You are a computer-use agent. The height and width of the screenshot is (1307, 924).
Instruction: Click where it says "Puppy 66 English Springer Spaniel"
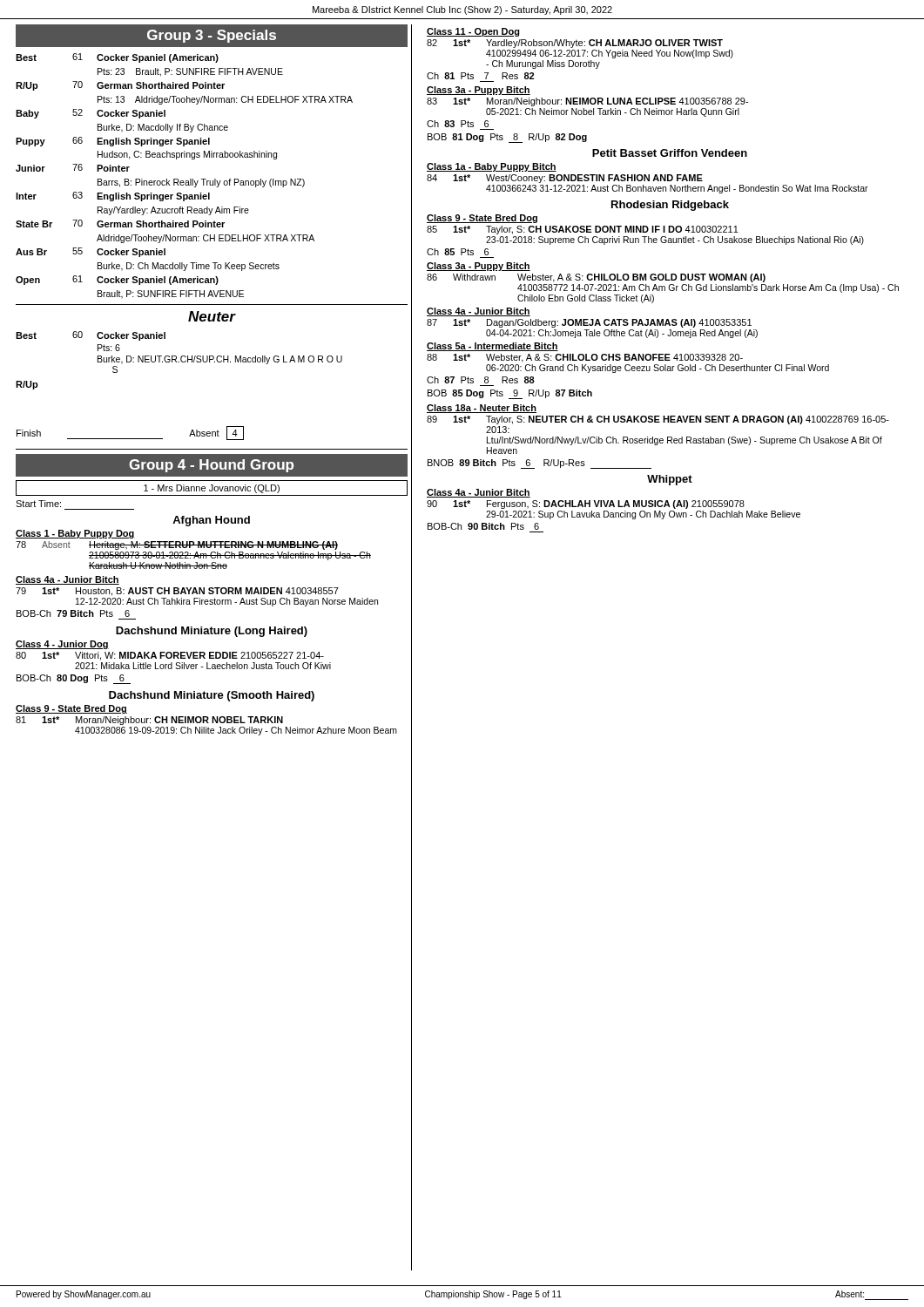212,141
